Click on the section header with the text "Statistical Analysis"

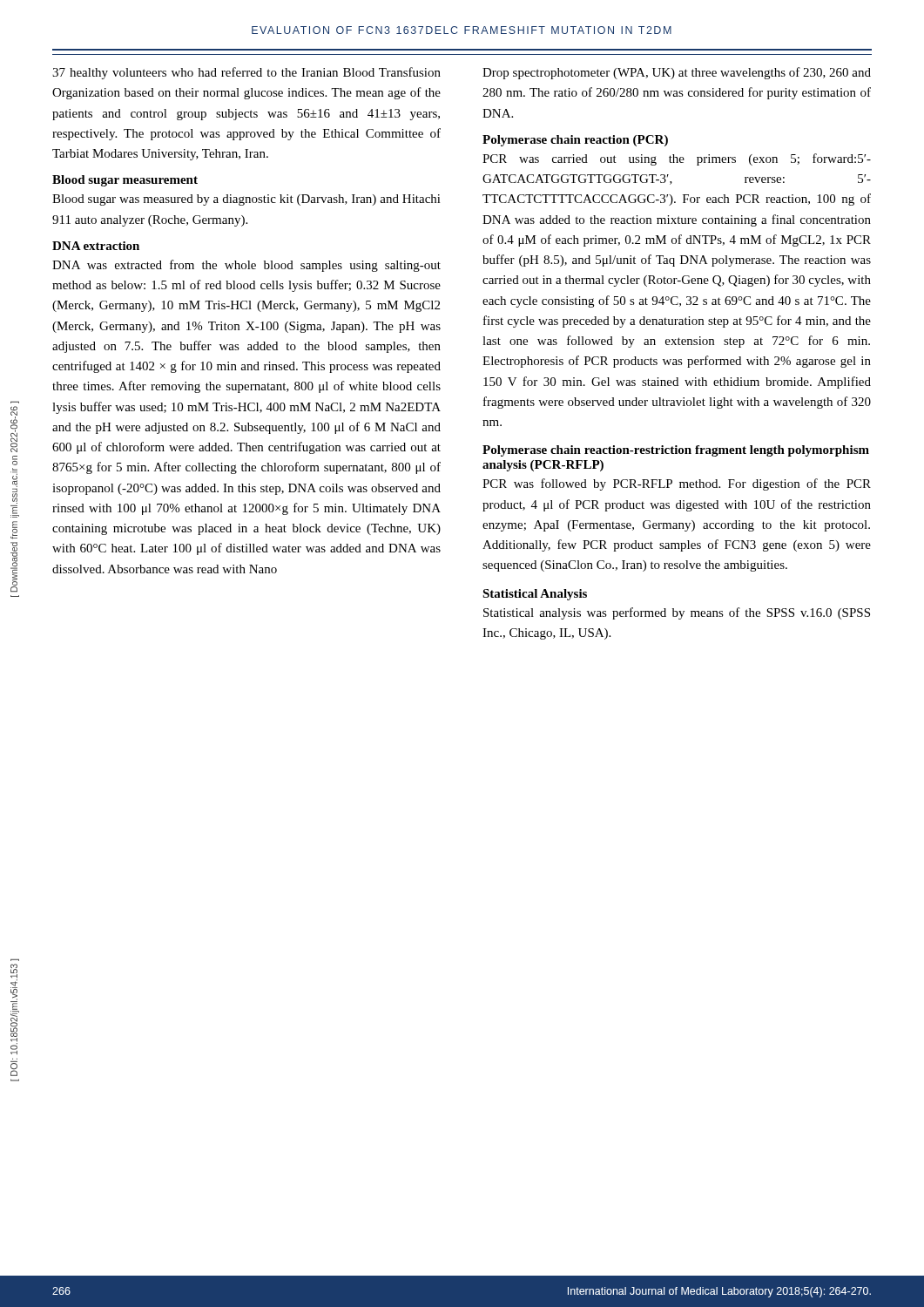535,593
